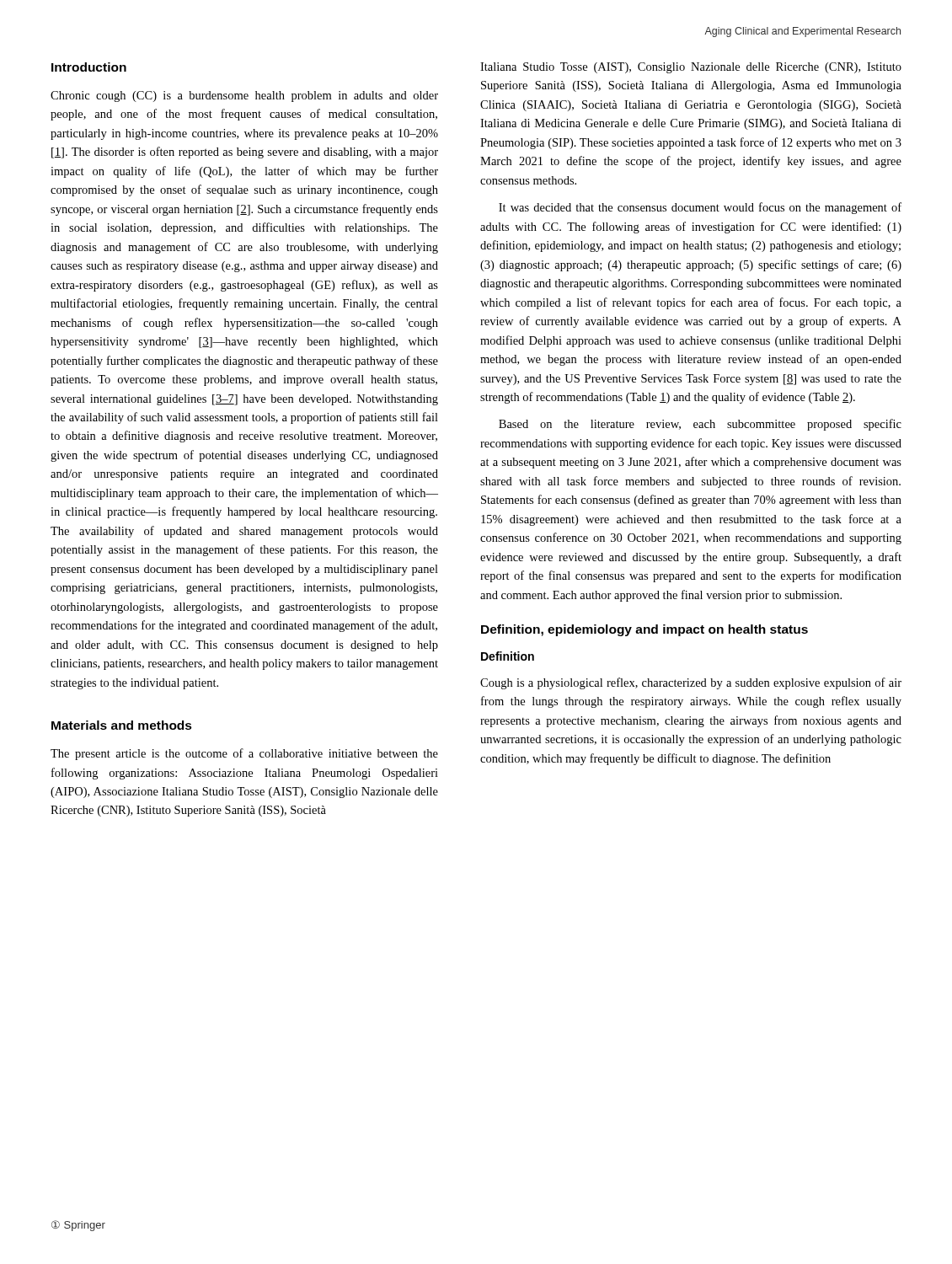The image size is (952, 1264).
Task: Find the passage starting "Cough is a physiological reflex, characterized by a"
Action: 691,720
